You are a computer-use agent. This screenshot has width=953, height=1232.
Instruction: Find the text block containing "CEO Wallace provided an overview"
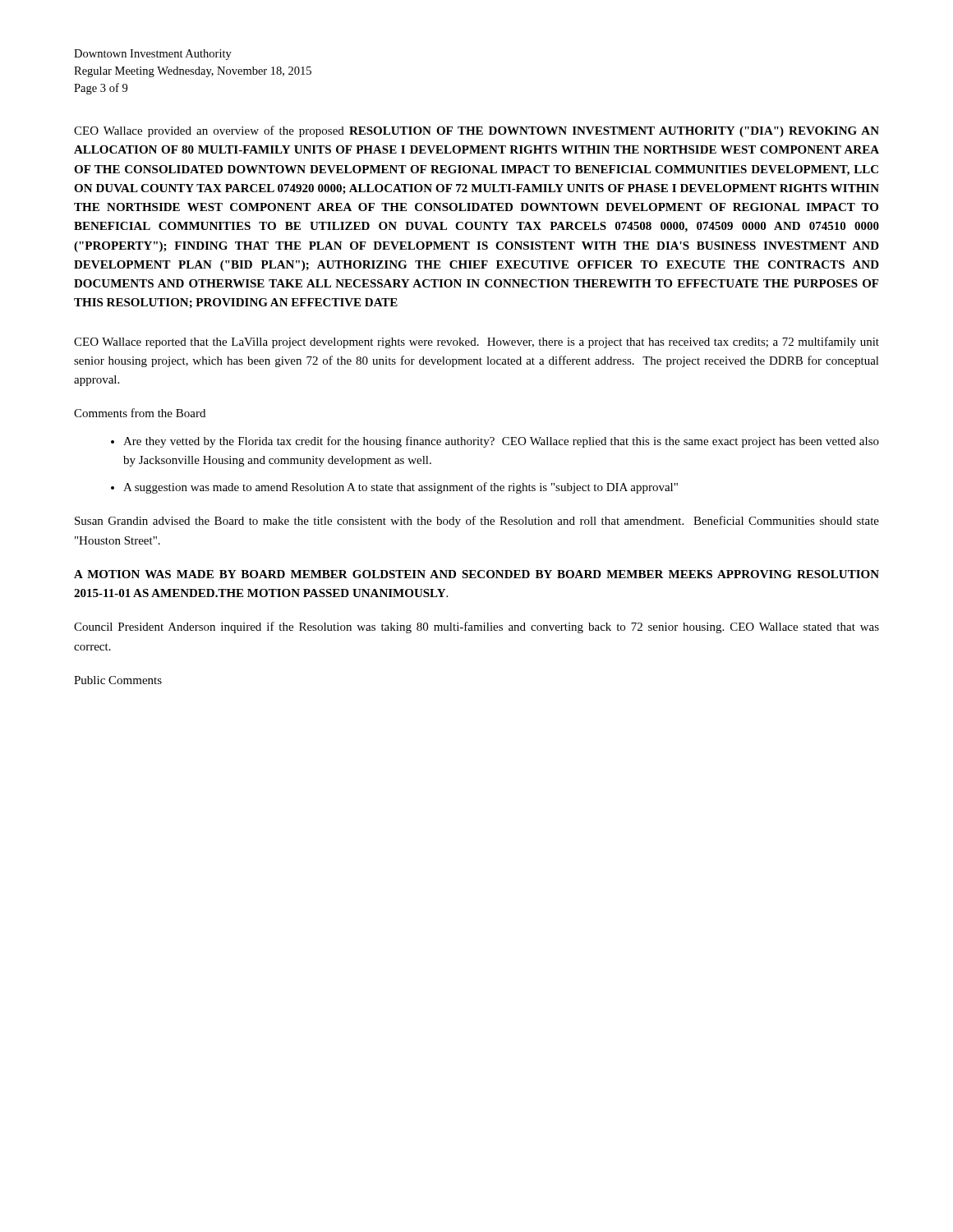476,217
